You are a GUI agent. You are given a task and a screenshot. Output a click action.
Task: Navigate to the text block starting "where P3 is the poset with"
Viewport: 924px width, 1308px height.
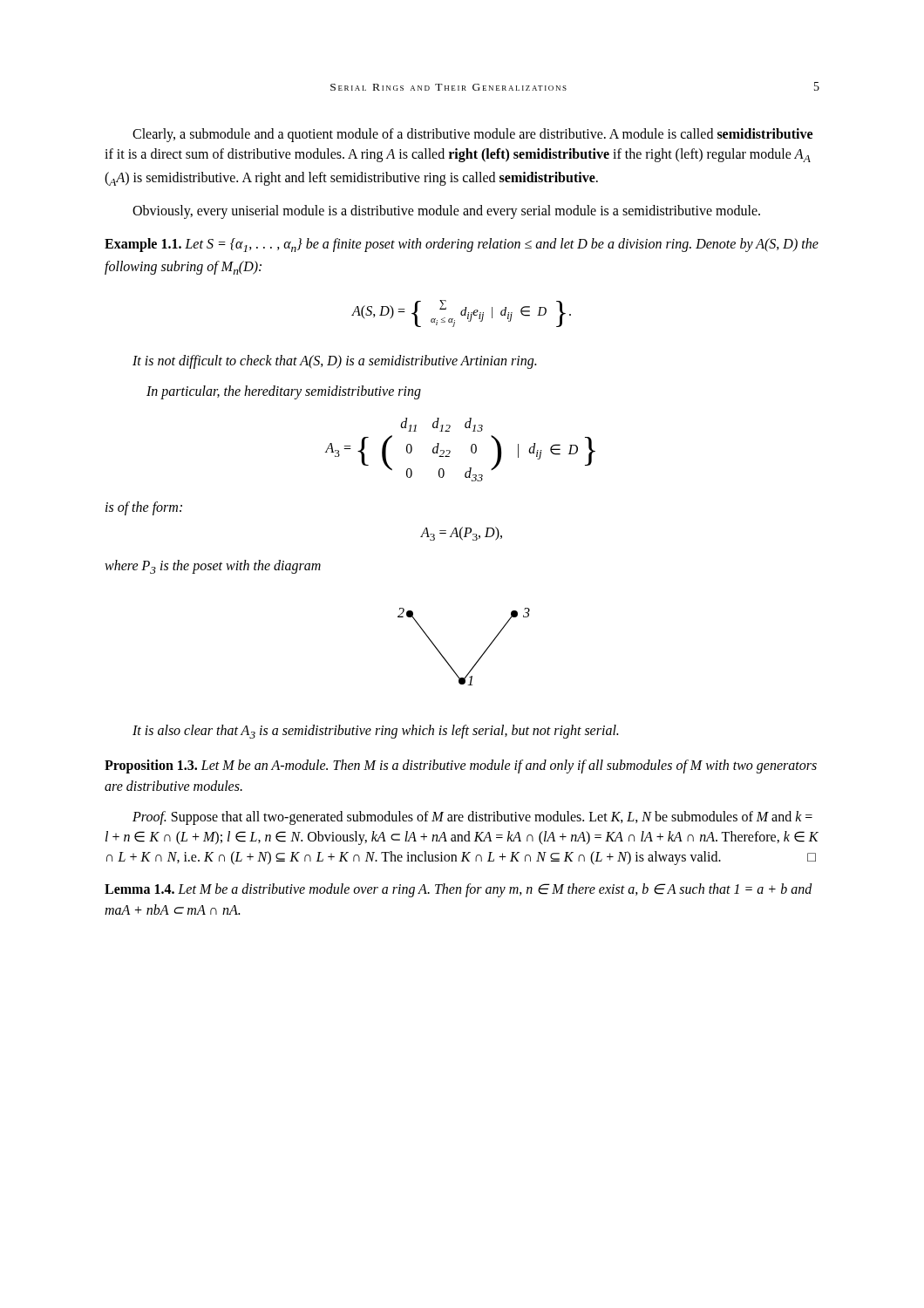click(x=213, y=567)
